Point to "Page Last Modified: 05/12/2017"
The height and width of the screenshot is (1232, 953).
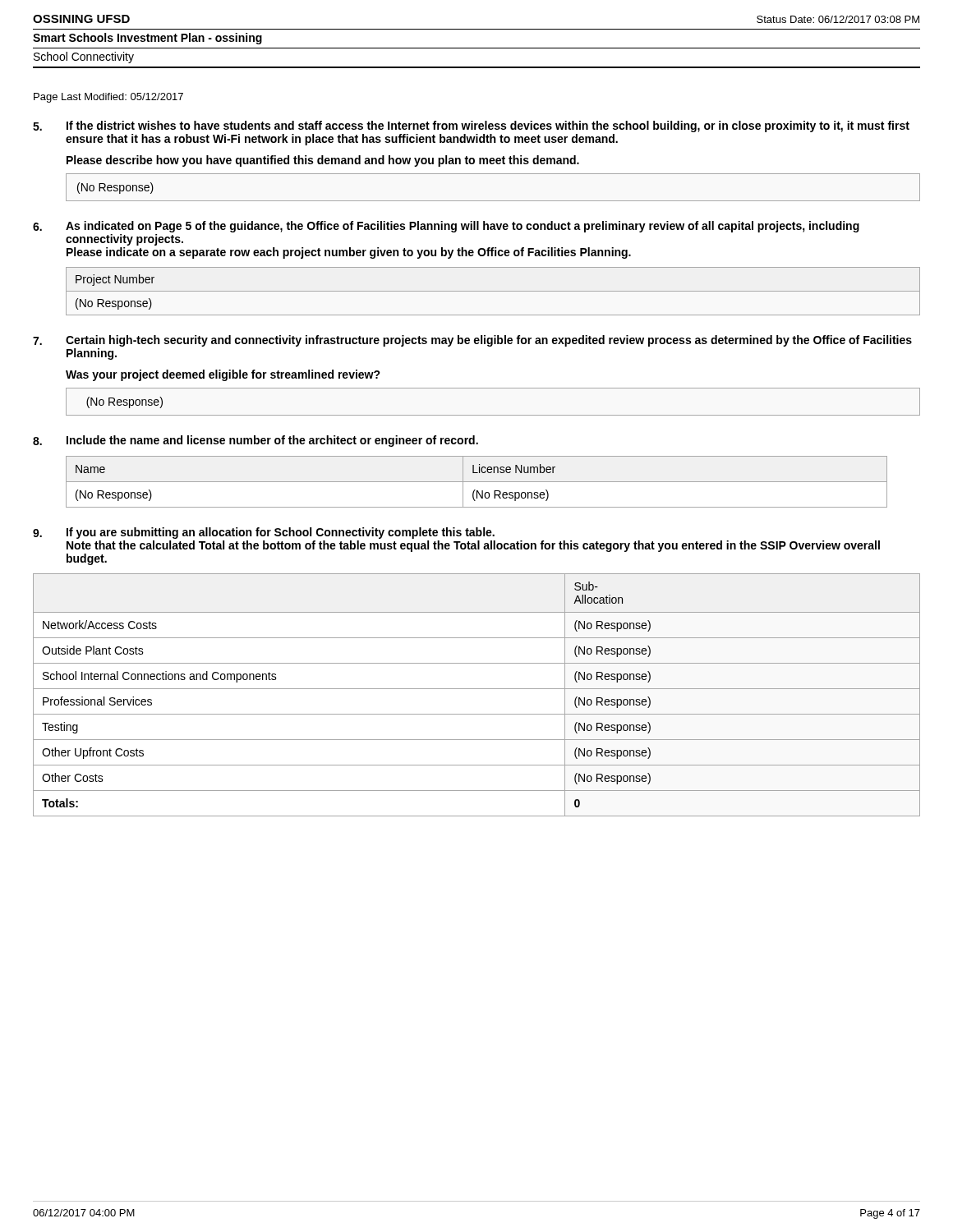point(108,96)
